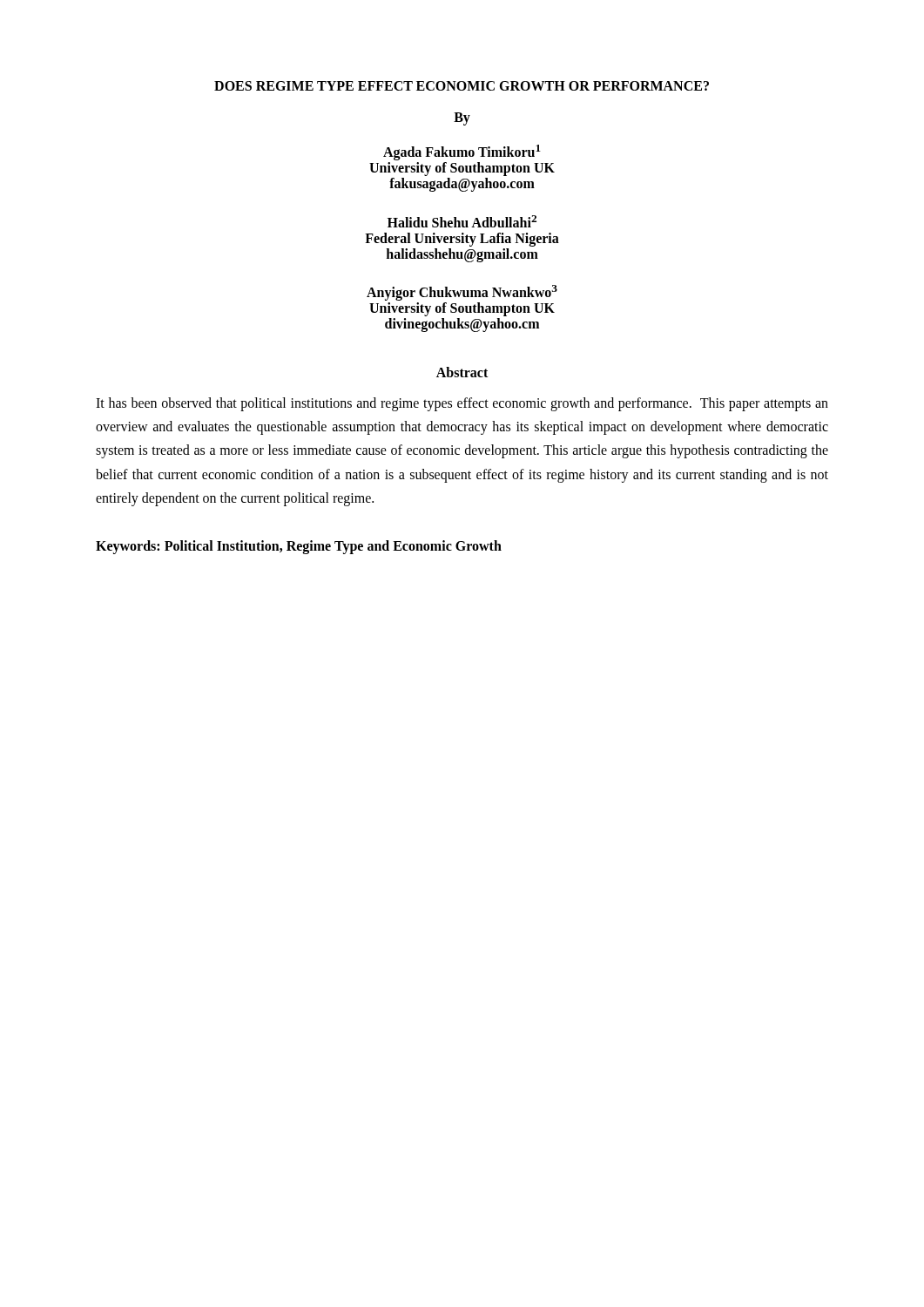This screenshot has height=1307, width=924.
Task: Select the region starting "It has been observed that political institutions"
Action: point(462,450)
